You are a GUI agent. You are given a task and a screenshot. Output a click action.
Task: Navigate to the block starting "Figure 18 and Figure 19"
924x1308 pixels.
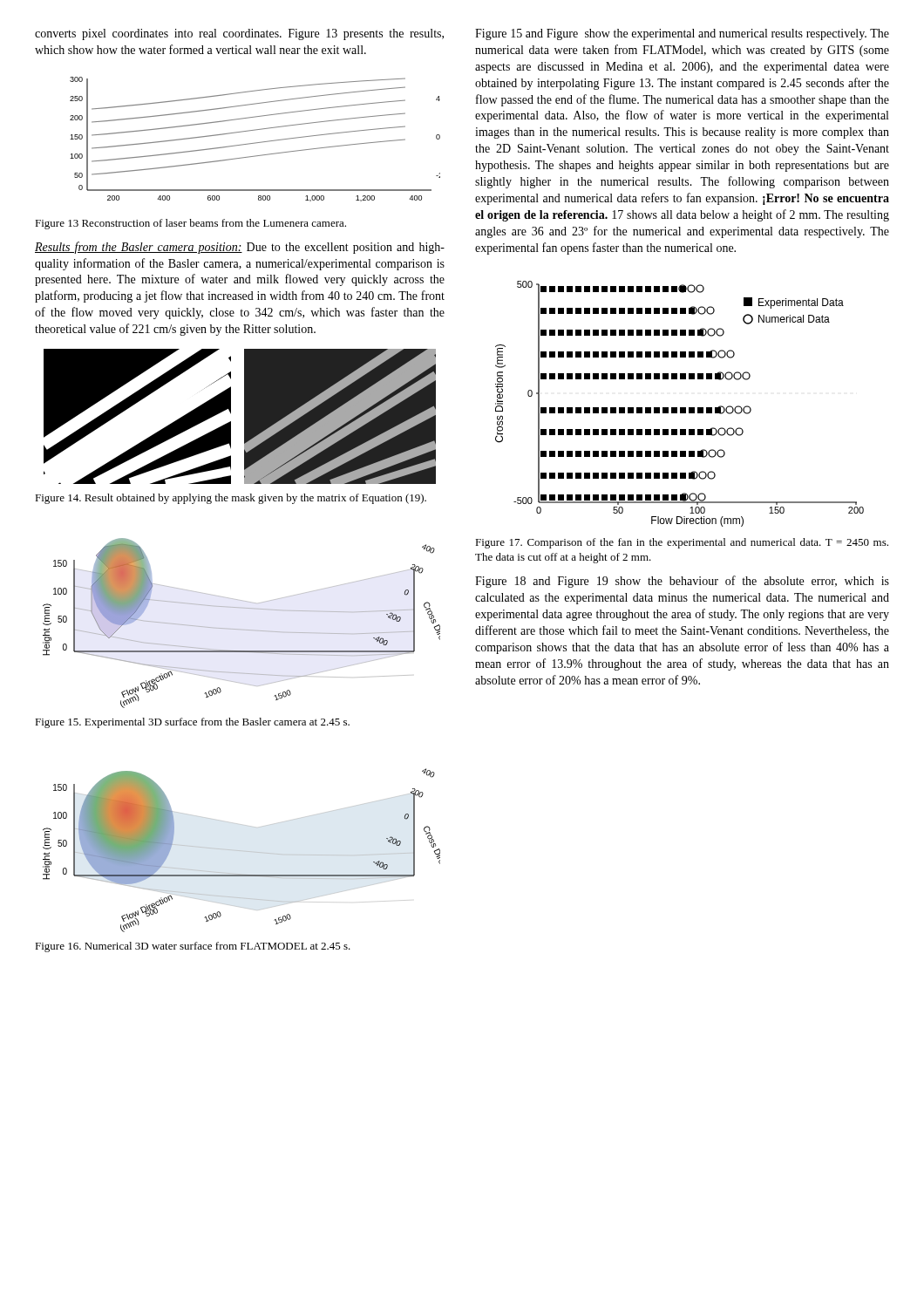coord(682,632)
